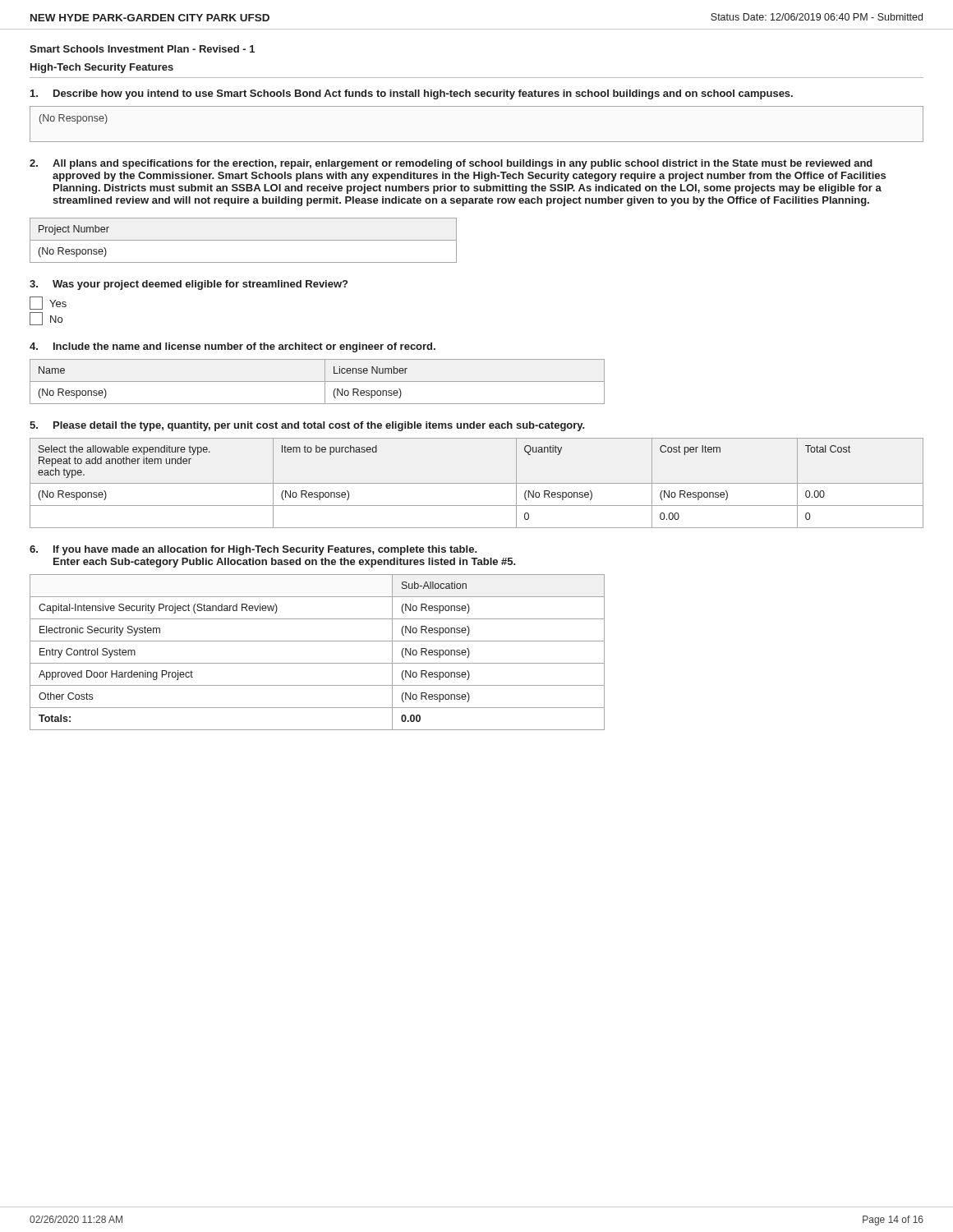Select the table that reads "Project Number"

pyautogui.click(x=476, y=240)
